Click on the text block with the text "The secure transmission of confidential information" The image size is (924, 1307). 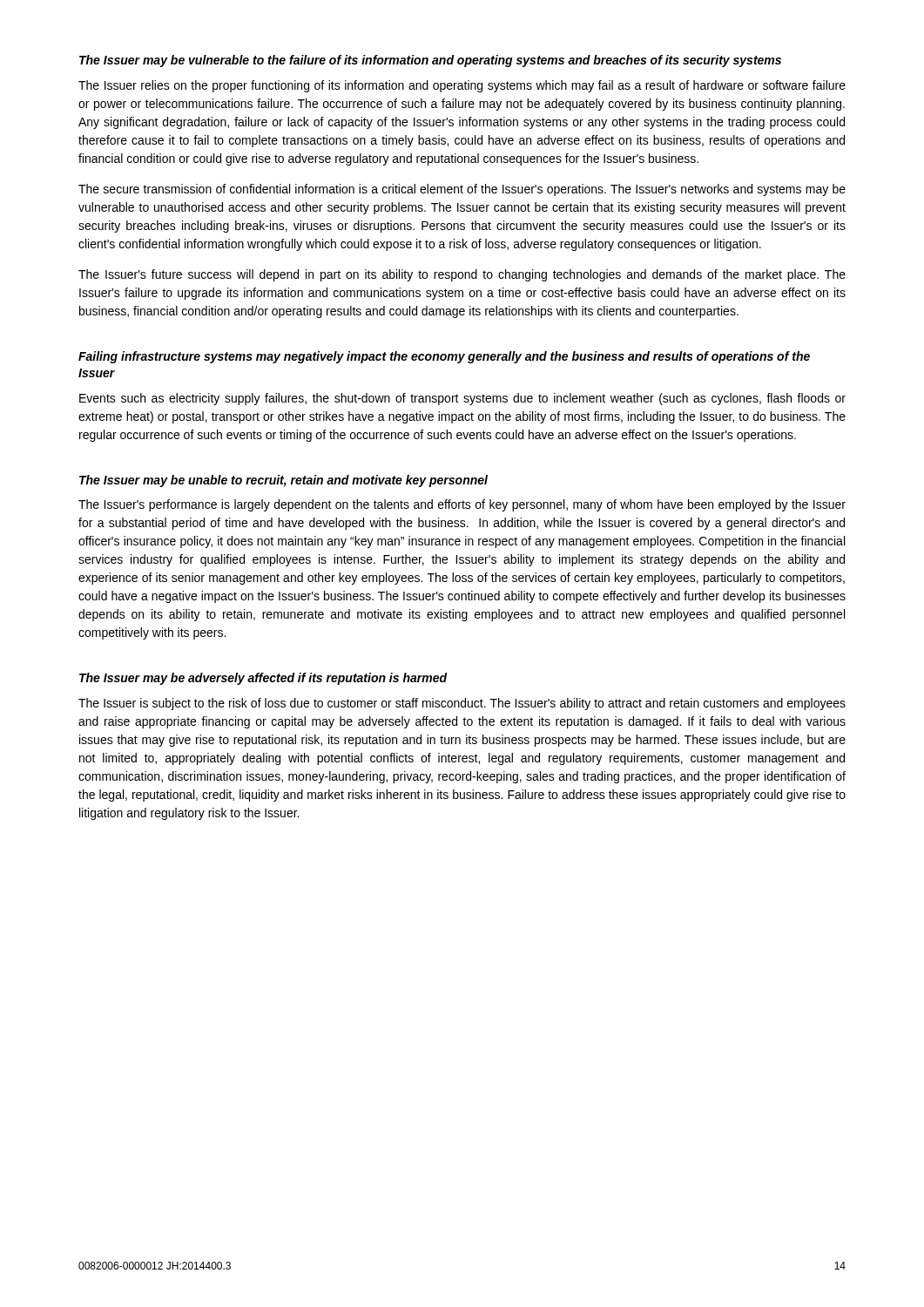point(462,216)
